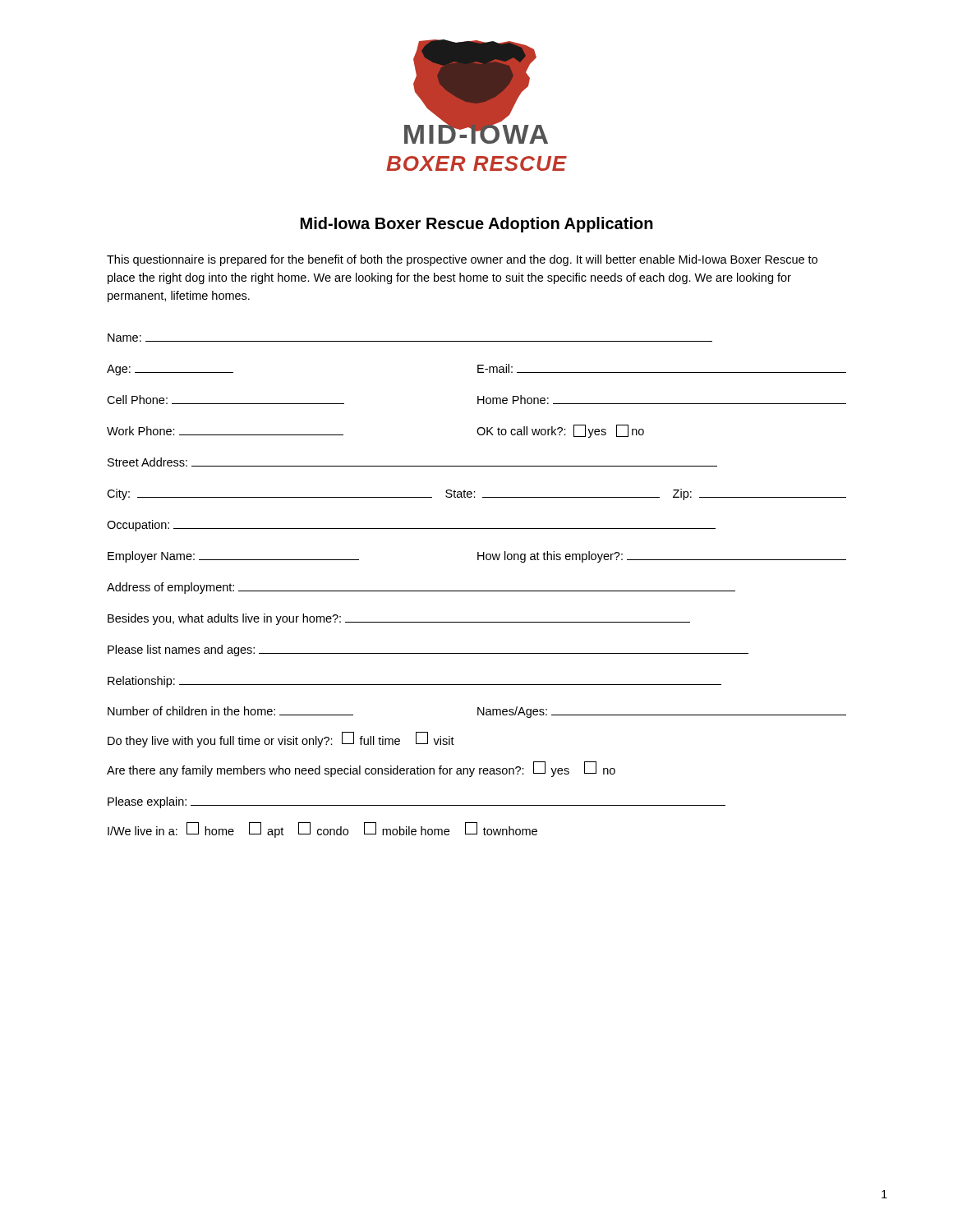Navigate to the text starting "Age: E-mail:"
The image size is (953, 1232).
tap(476, 367)
